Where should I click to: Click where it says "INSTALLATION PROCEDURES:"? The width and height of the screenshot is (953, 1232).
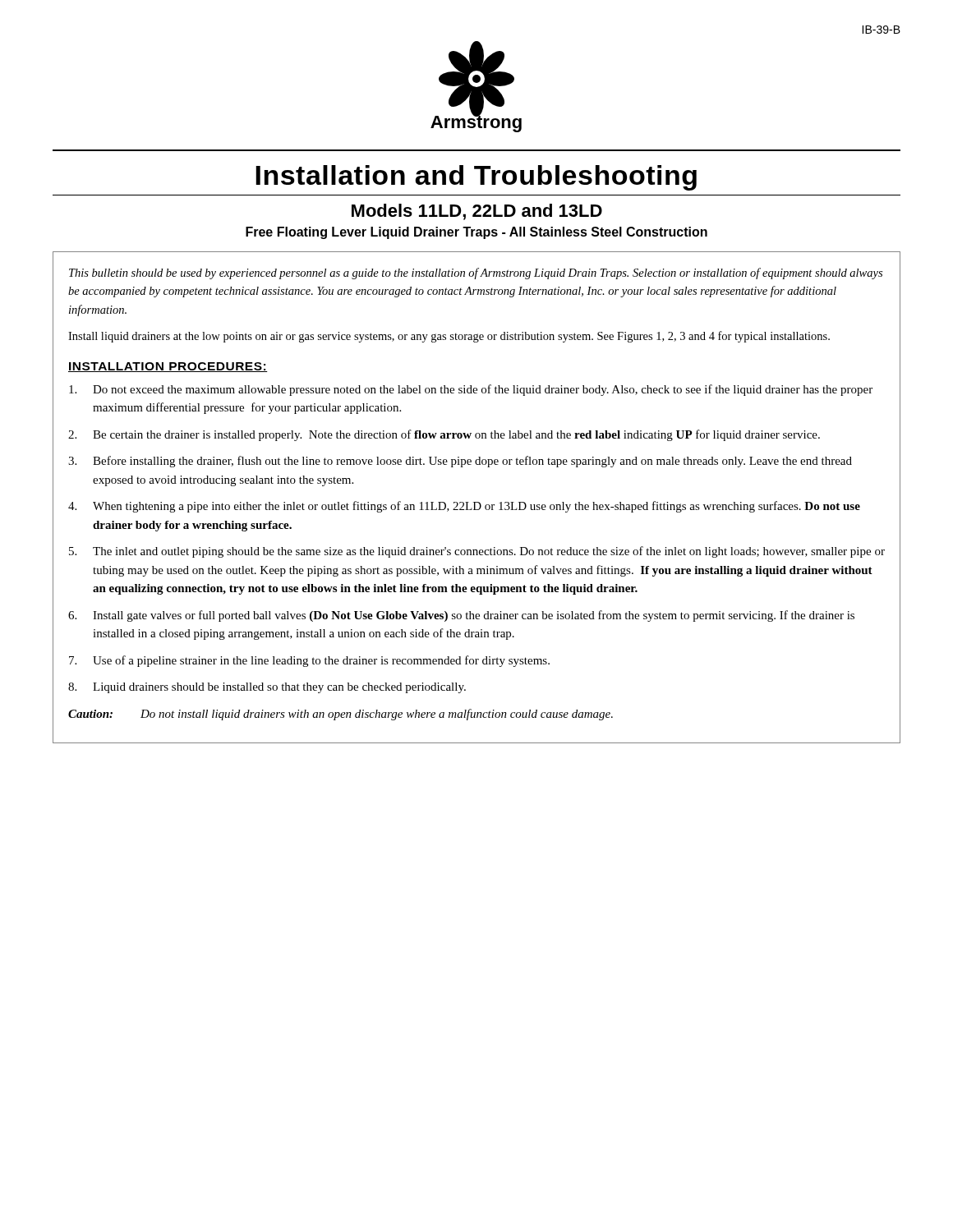(168, 366)
